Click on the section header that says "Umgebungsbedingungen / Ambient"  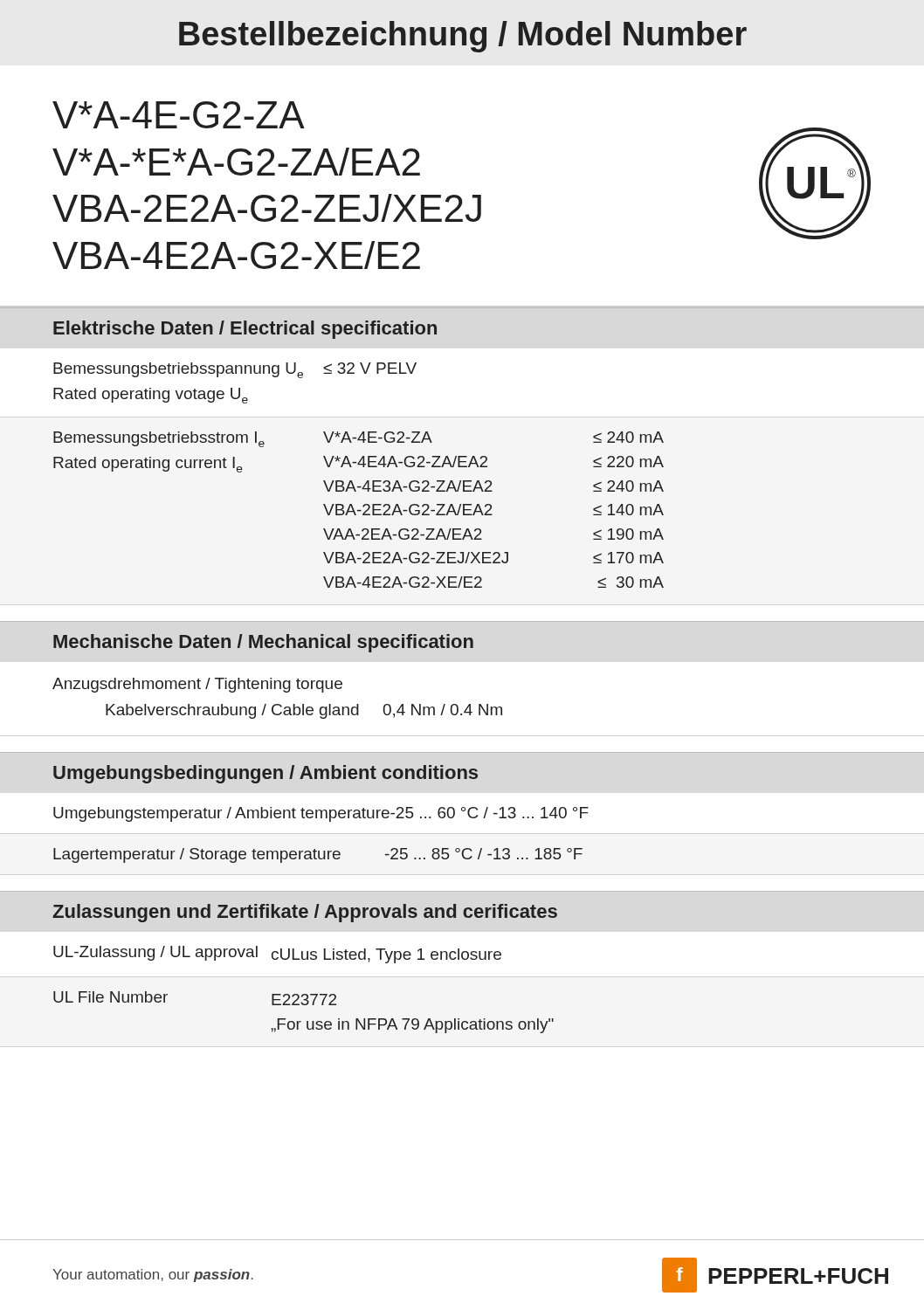click(266, 772)
